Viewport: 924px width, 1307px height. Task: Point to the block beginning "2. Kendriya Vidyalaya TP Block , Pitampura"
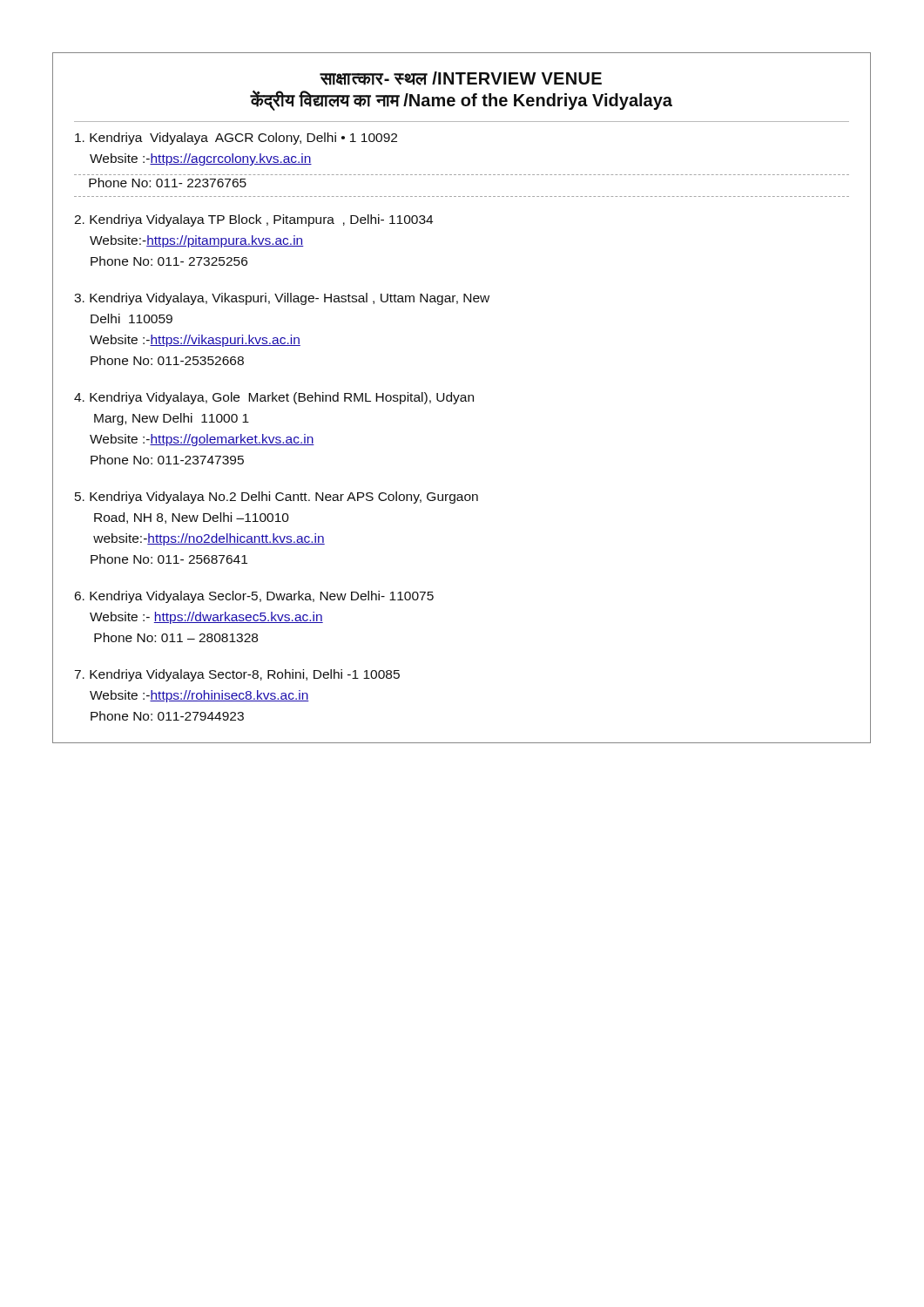pos(253,220)
